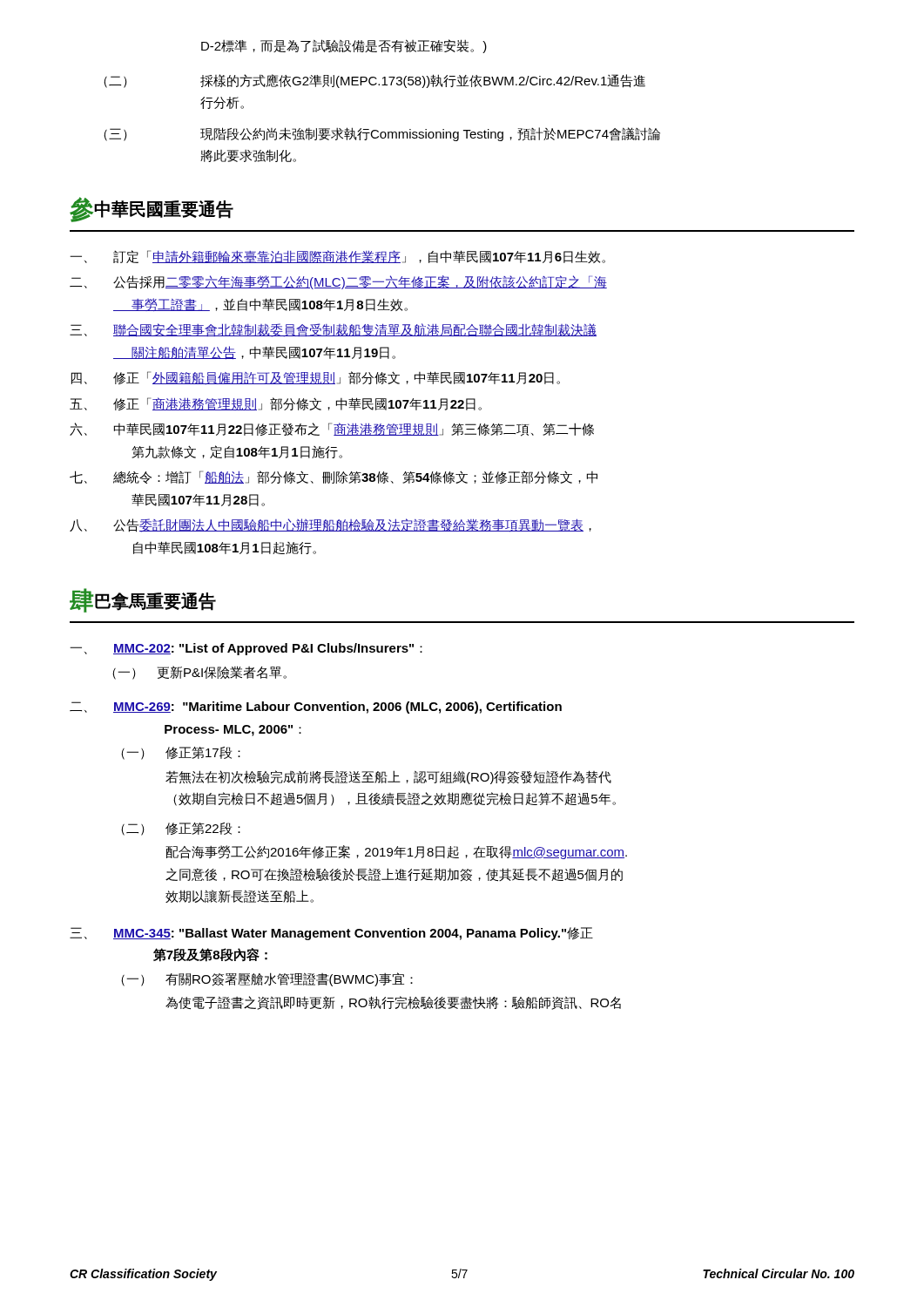Select the passage starting "一、 訂定「申請外籍郵輪來臺靠泊非國際商港作業程序」，自中華民國107年11月6日生效。"
This screenshot has width=924, height=1307.
tap(342, 256)
